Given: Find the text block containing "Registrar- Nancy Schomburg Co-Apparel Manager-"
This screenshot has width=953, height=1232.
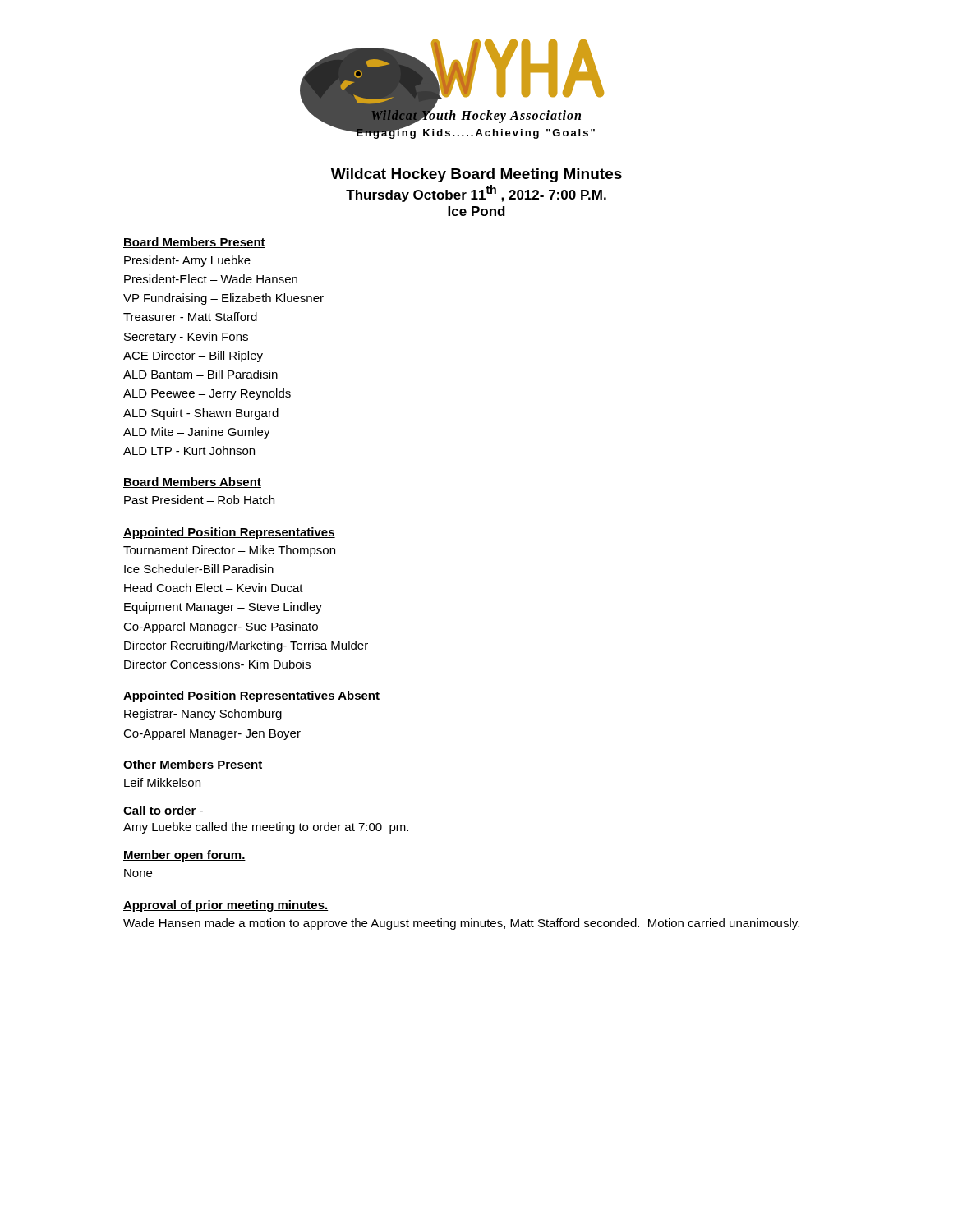Looking at the screenshot, I should coord(203,715).
